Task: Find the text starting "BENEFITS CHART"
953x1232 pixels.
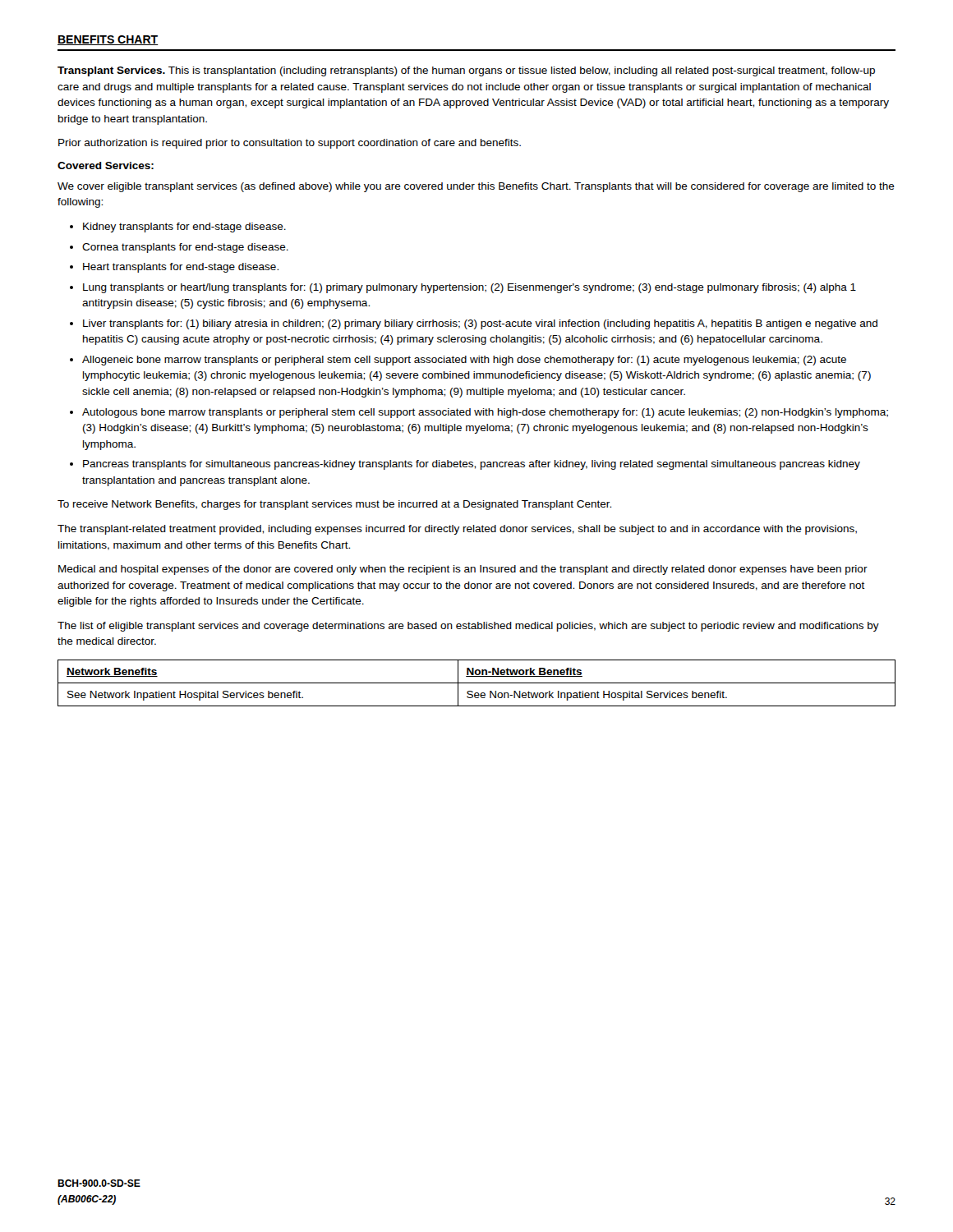Action: pyautogui.click(x=108, y=39)
